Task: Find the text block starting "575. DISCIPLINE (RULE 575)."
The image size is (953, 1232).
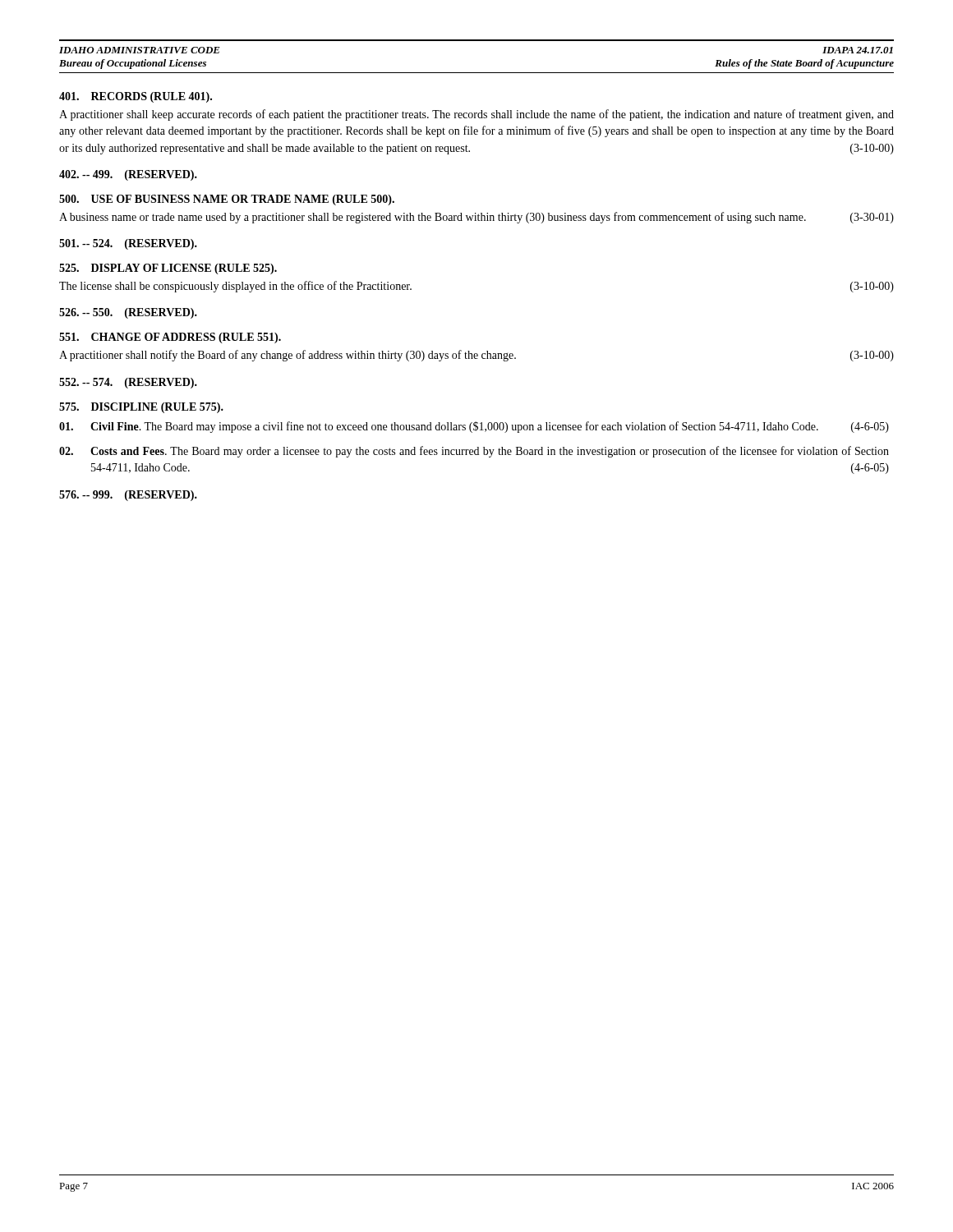Action: click(x=141, y=407)
